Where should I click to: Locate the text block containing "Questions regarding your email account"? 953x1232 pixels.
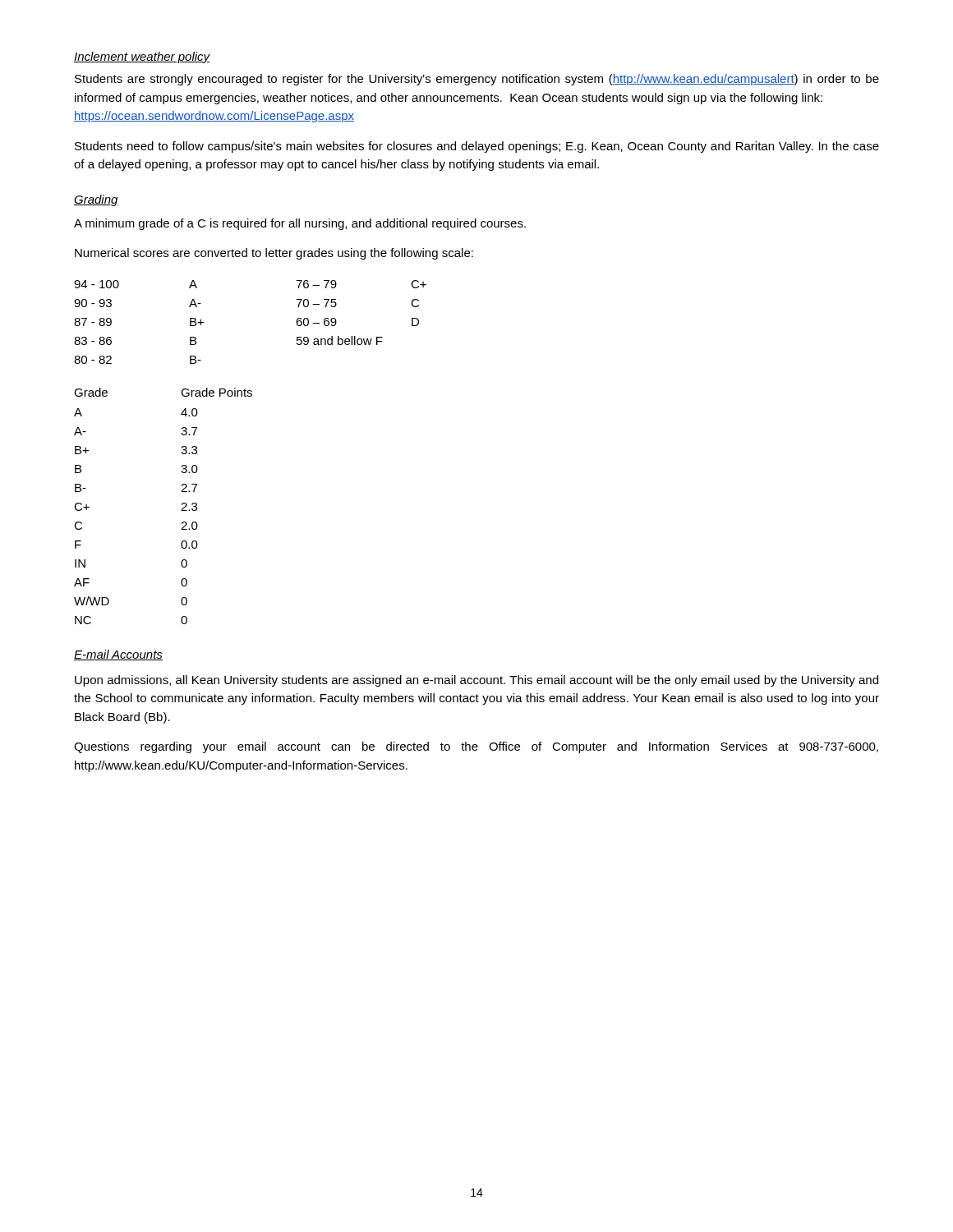476,755
